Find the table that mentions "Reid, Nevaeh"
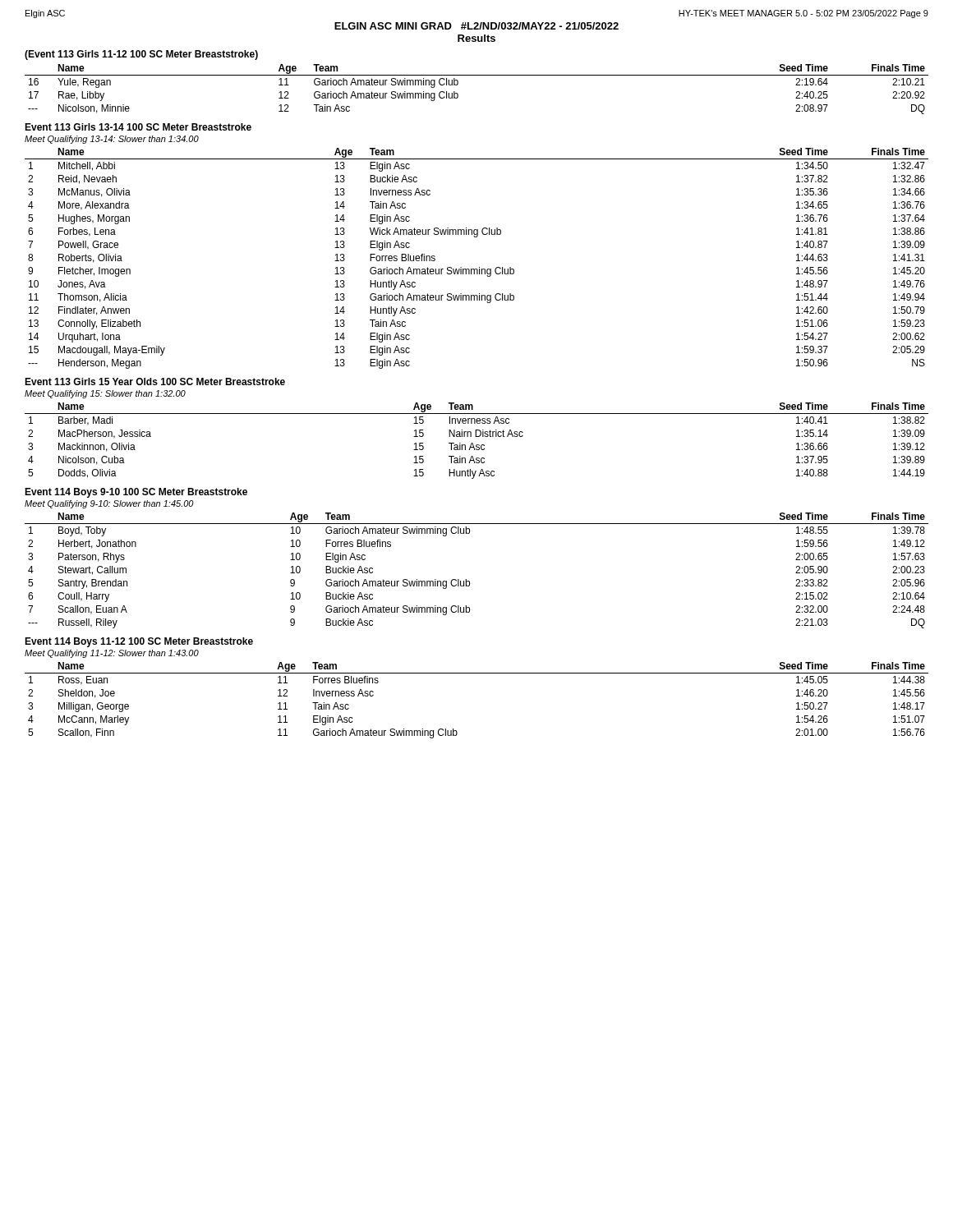 coord(476,257)
